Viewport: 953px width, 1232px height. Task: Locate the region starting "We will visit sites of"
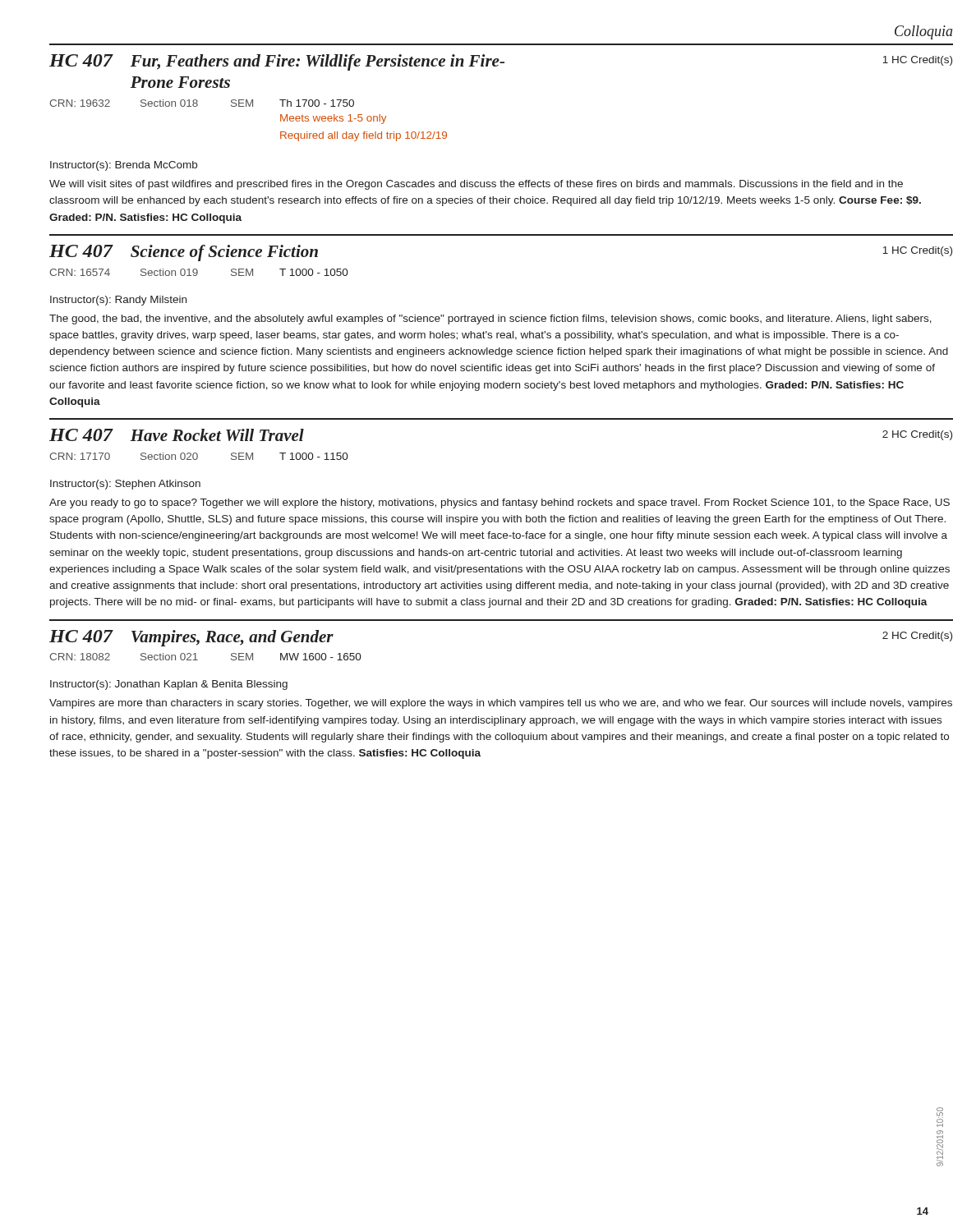[x=485, y=200]
